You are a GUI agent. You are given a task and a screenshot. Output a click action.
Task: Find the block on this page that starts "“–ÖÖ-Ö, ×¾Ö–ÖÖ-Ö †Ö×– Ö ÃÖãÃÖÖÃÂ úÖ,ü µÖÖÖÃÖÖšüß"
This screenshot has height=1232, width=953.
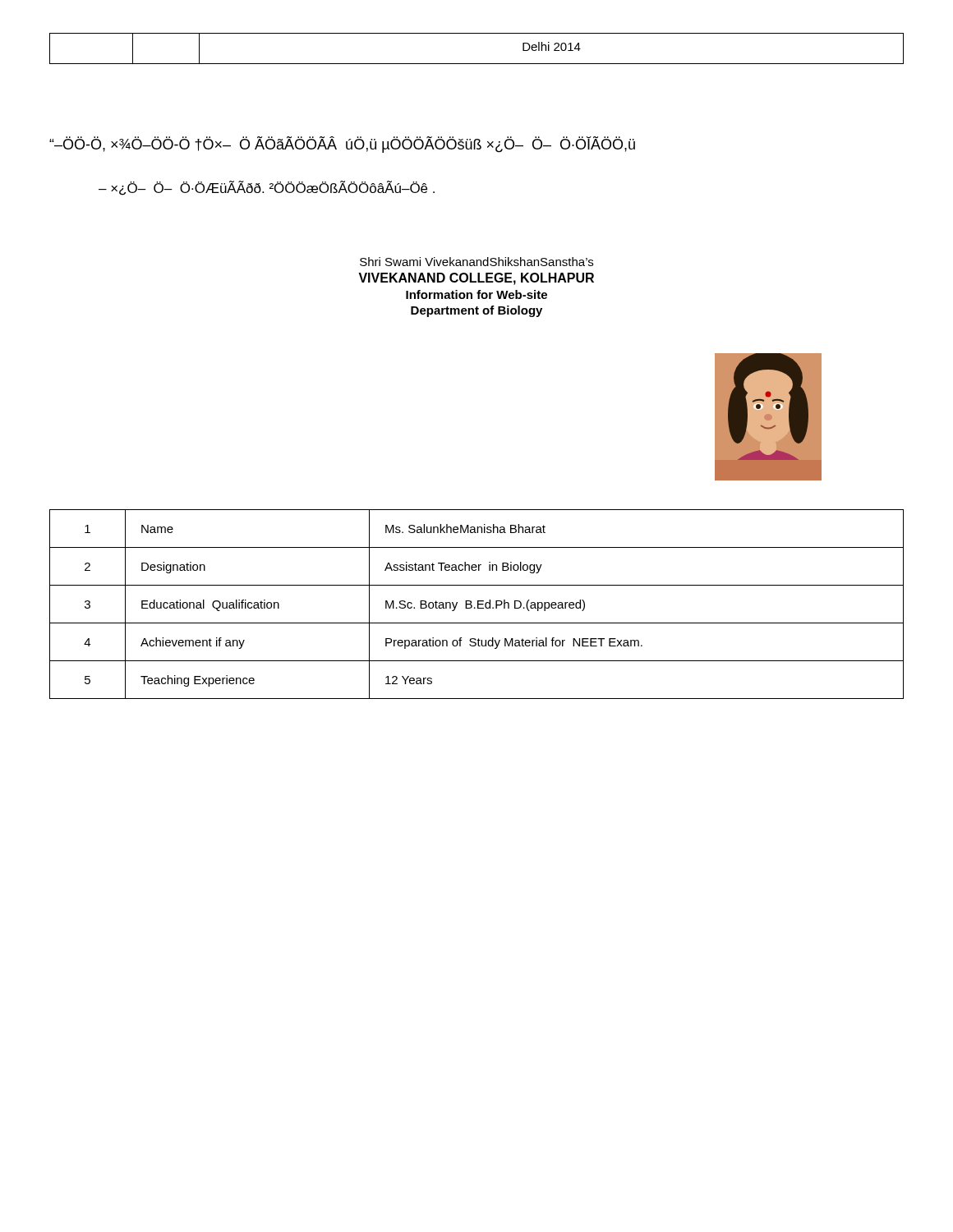(x=343, y=145)
